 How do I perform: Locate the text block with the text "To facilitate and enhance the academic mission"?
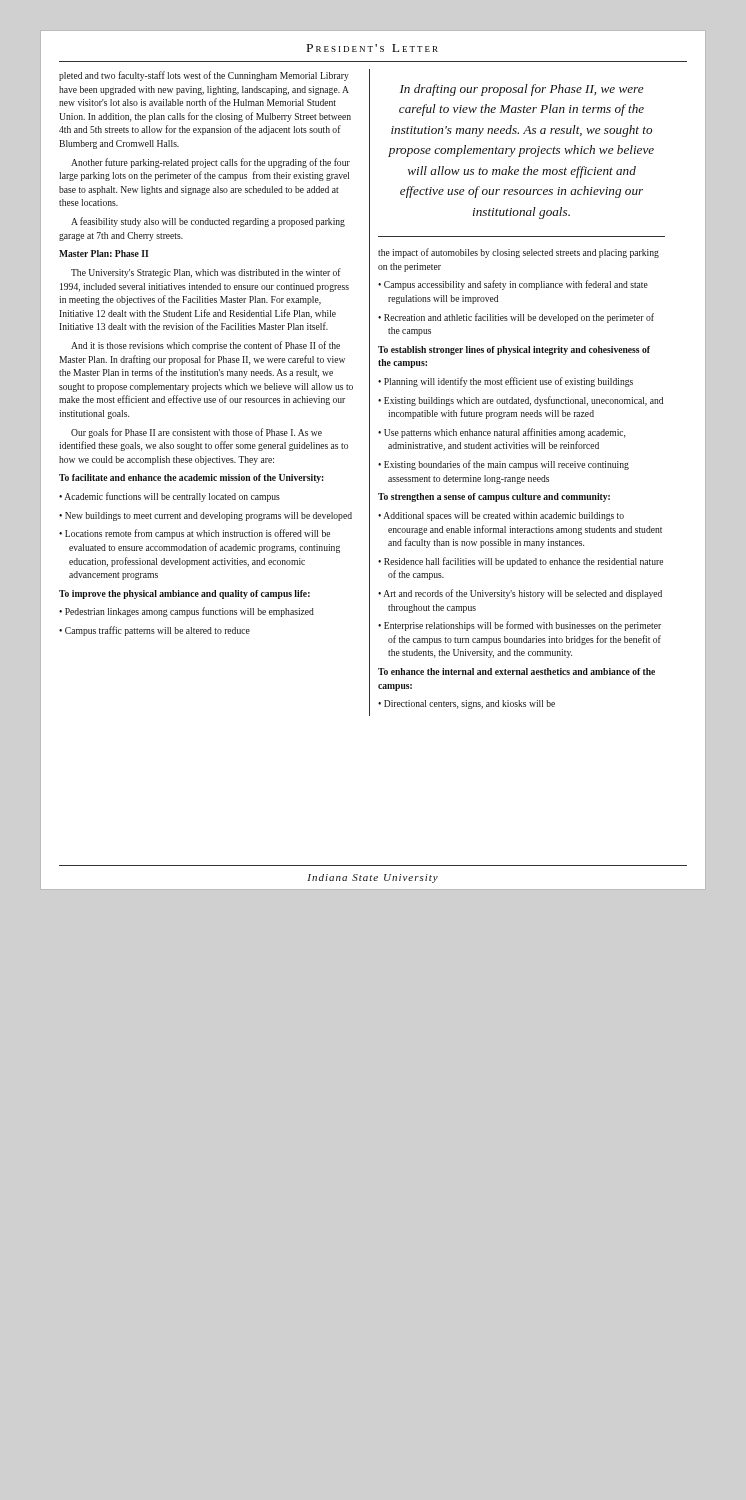207,478
